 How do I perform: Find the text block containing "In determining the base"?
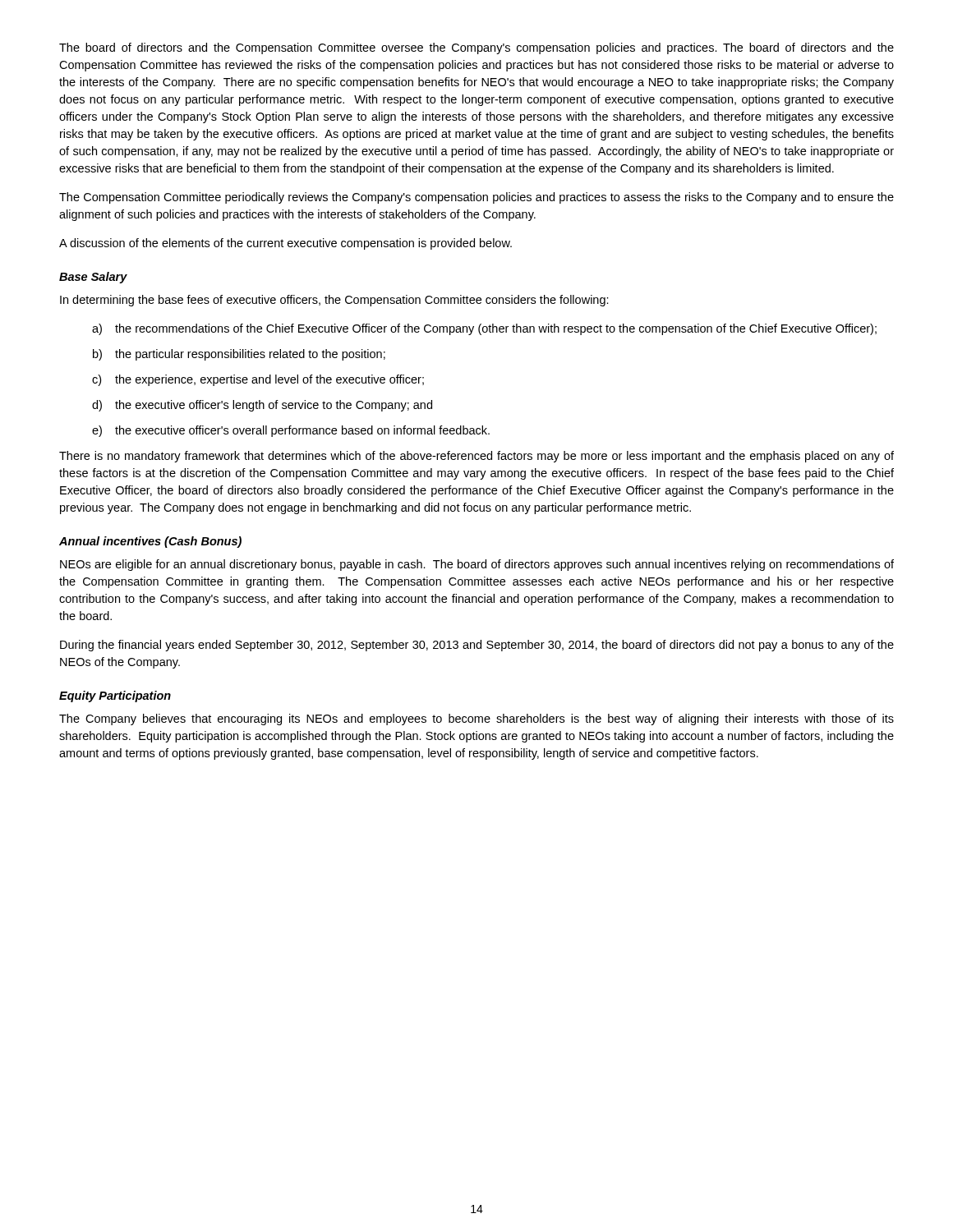(334, 300)
